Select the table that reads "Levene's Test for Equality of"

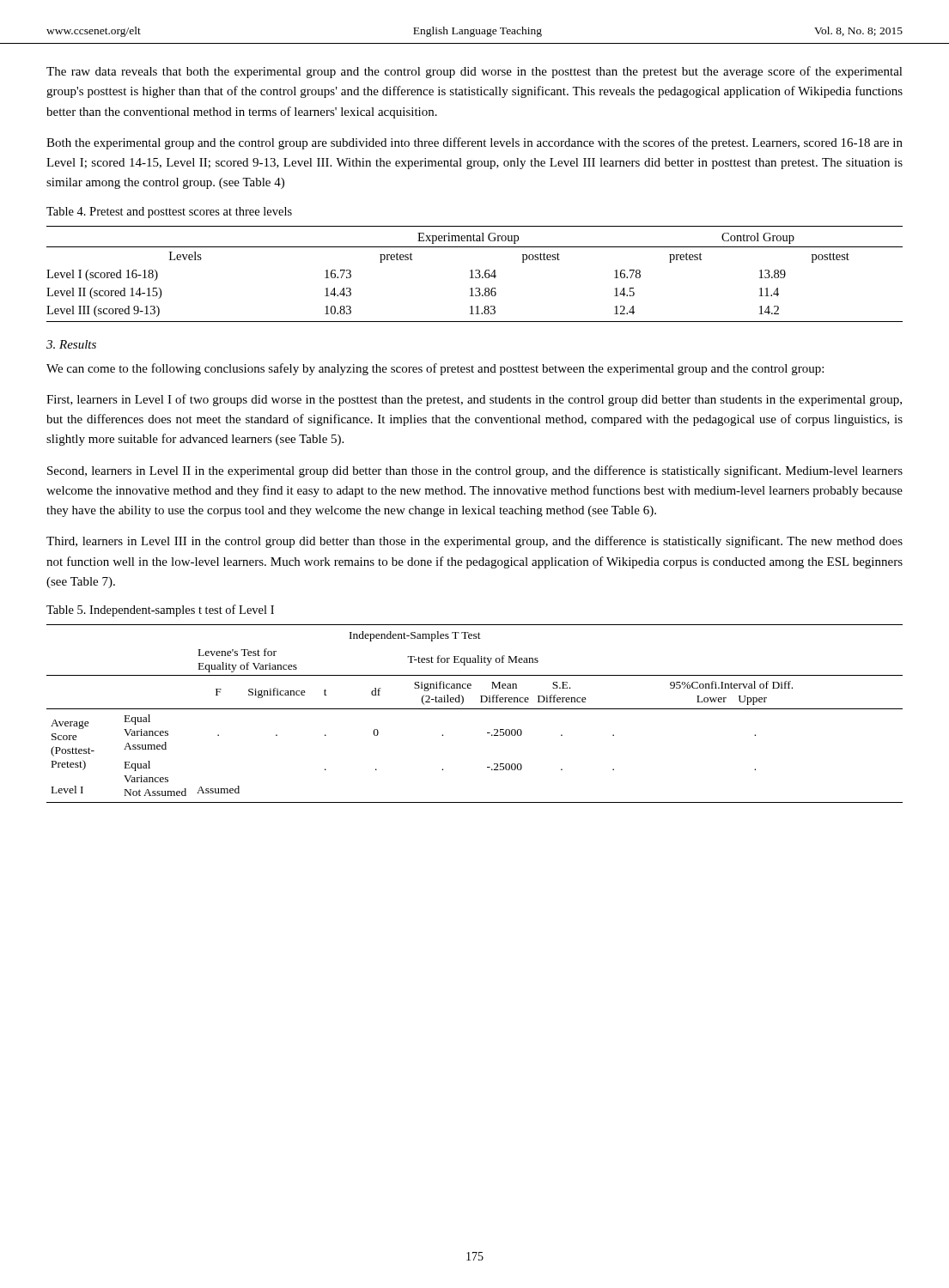click(474, 714)
